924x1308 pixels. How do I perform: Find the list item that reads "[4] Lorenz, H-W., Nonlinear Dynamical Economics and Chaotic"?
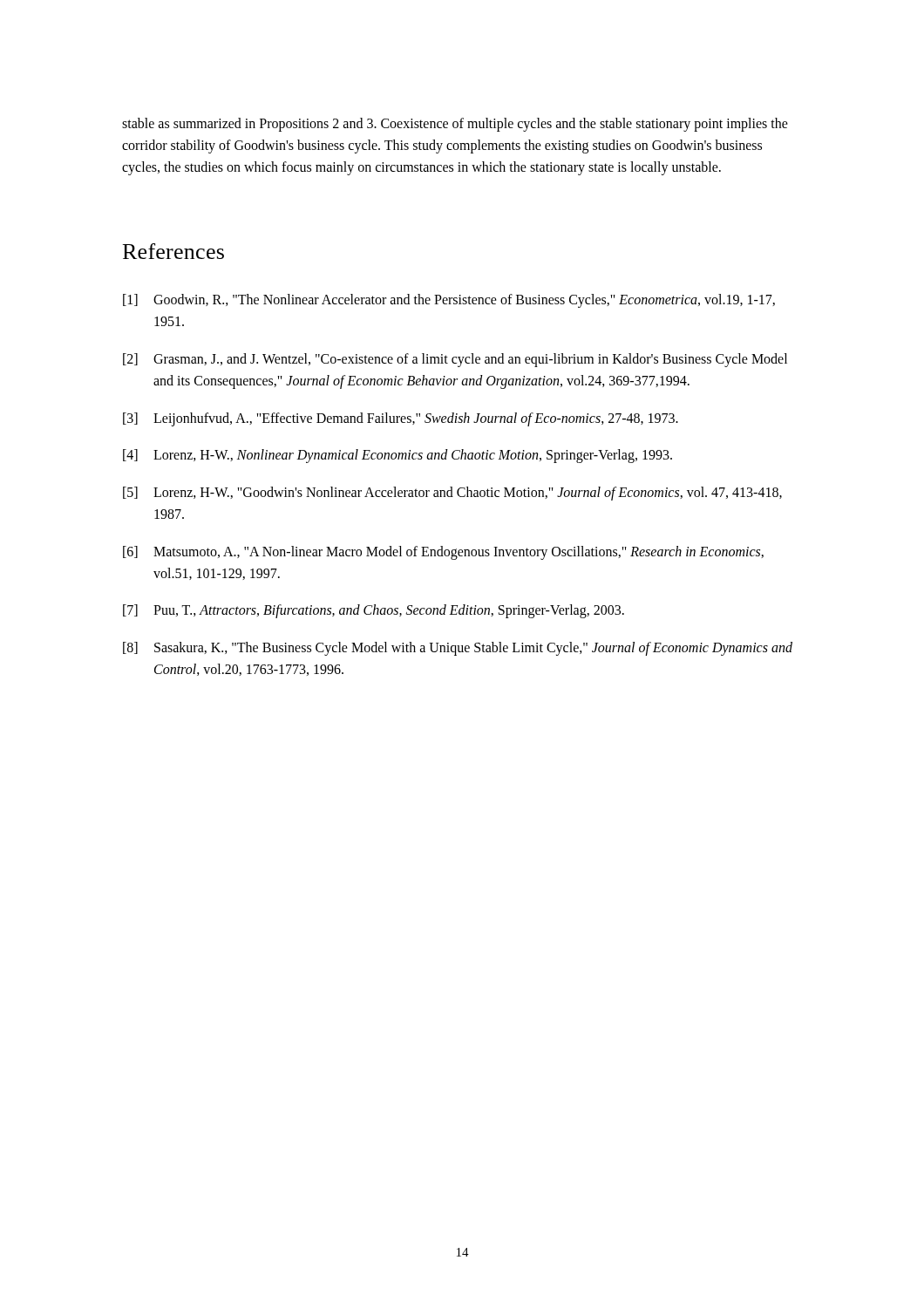pyautogui.click(x=462, y=456)
